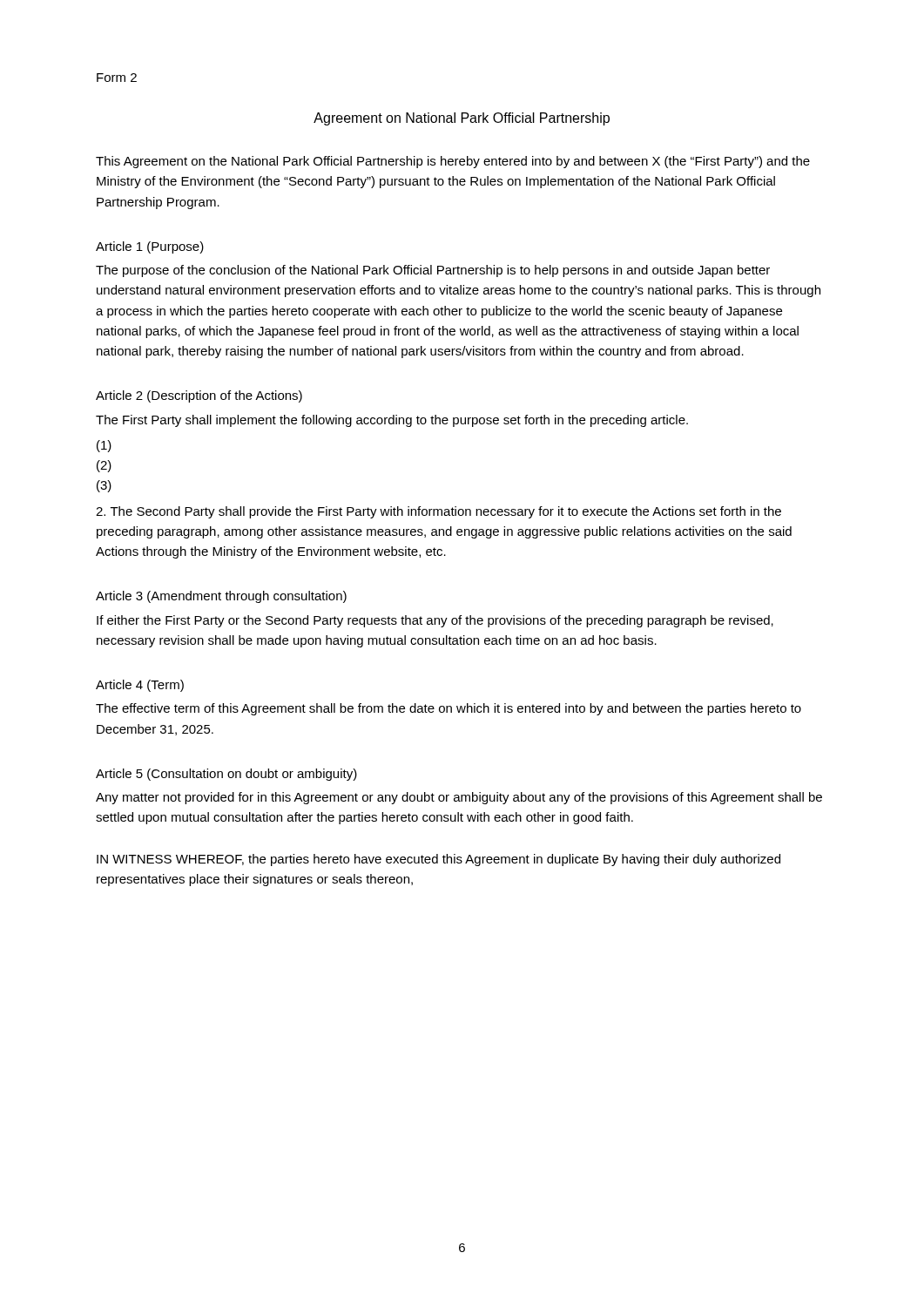Viewport: 924px width, 1307px height.
Task: Point to the block beginning "The purpose of the conclusion of the"
Action: (x=459, y=310)
